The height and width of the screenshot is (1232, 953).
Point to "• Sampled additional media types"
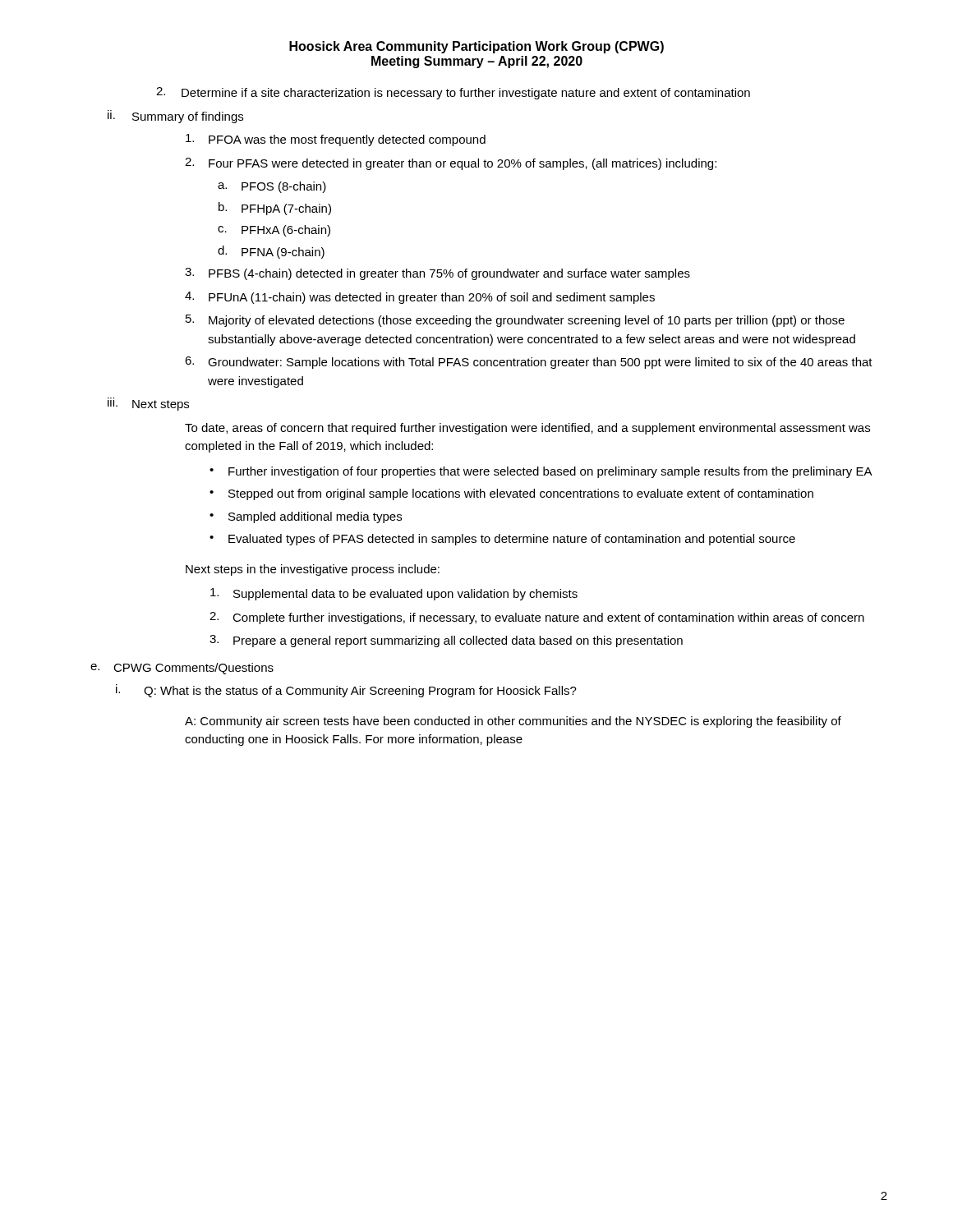coord(306,516)
